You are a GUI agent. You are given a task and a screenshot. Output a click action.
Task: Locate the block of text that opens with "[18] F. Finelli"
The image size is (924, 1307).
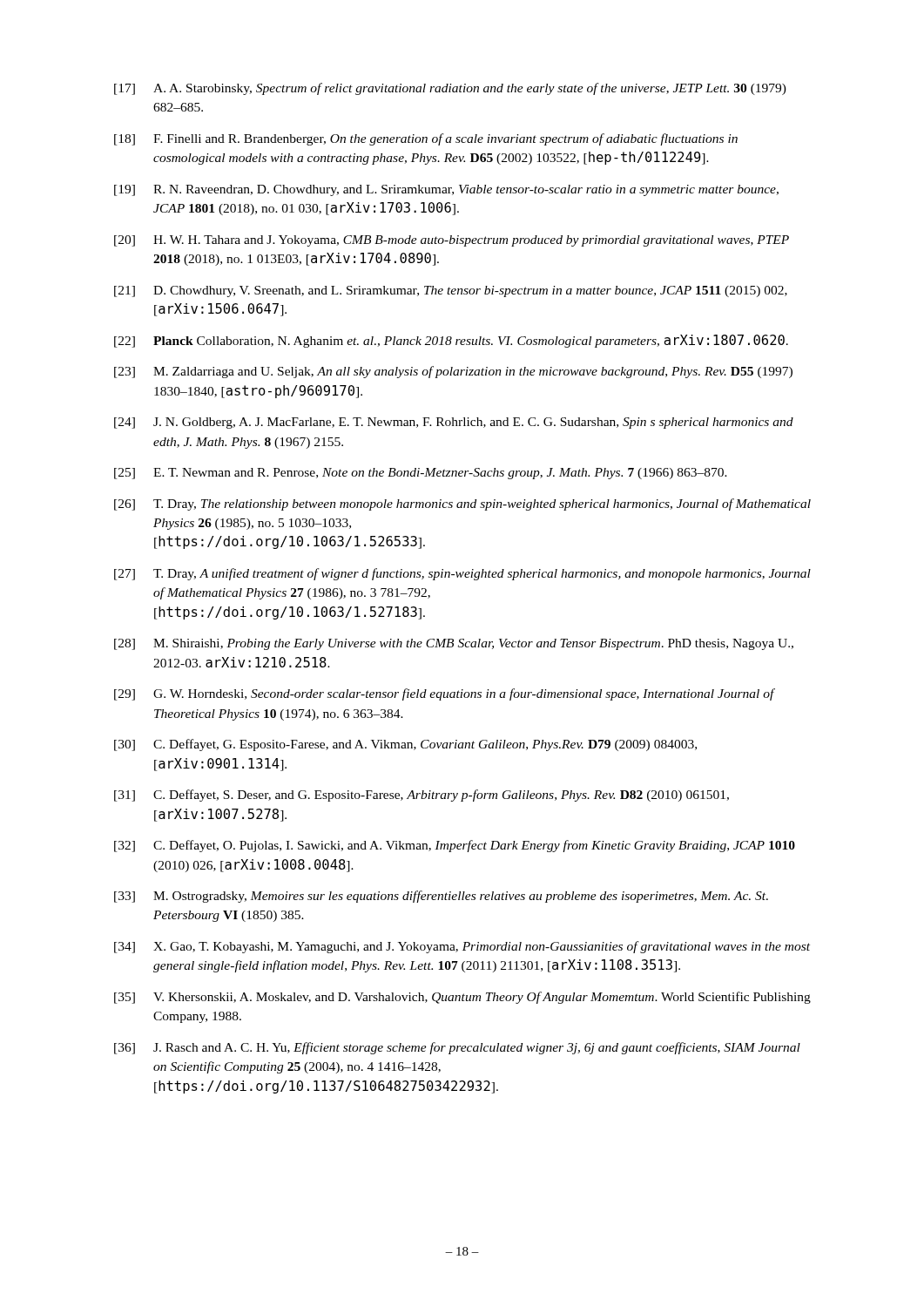(x=462, y=148)
